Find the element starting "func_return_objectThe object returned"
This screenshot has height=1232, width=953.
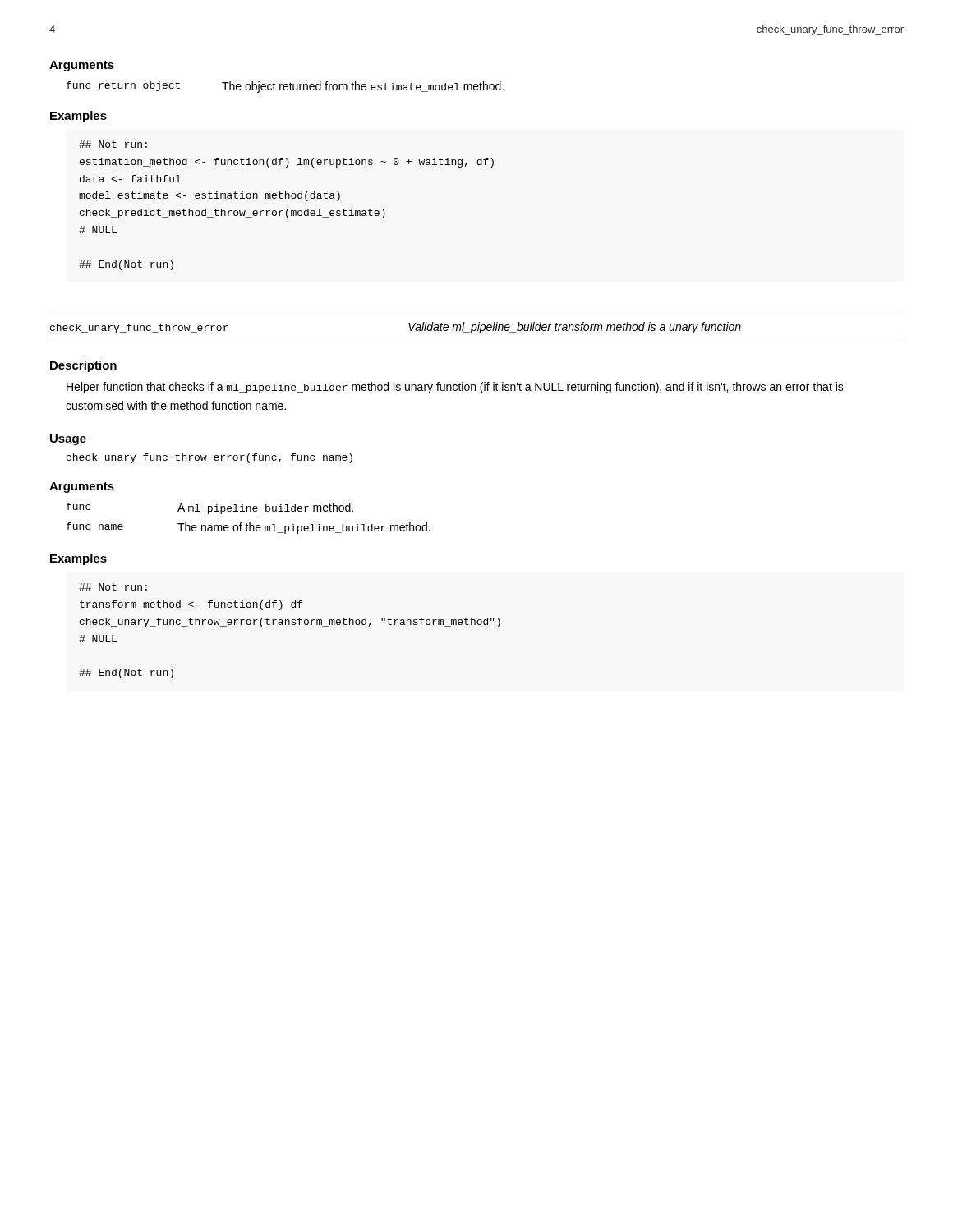pyautogui.click(x=285, y=87)
